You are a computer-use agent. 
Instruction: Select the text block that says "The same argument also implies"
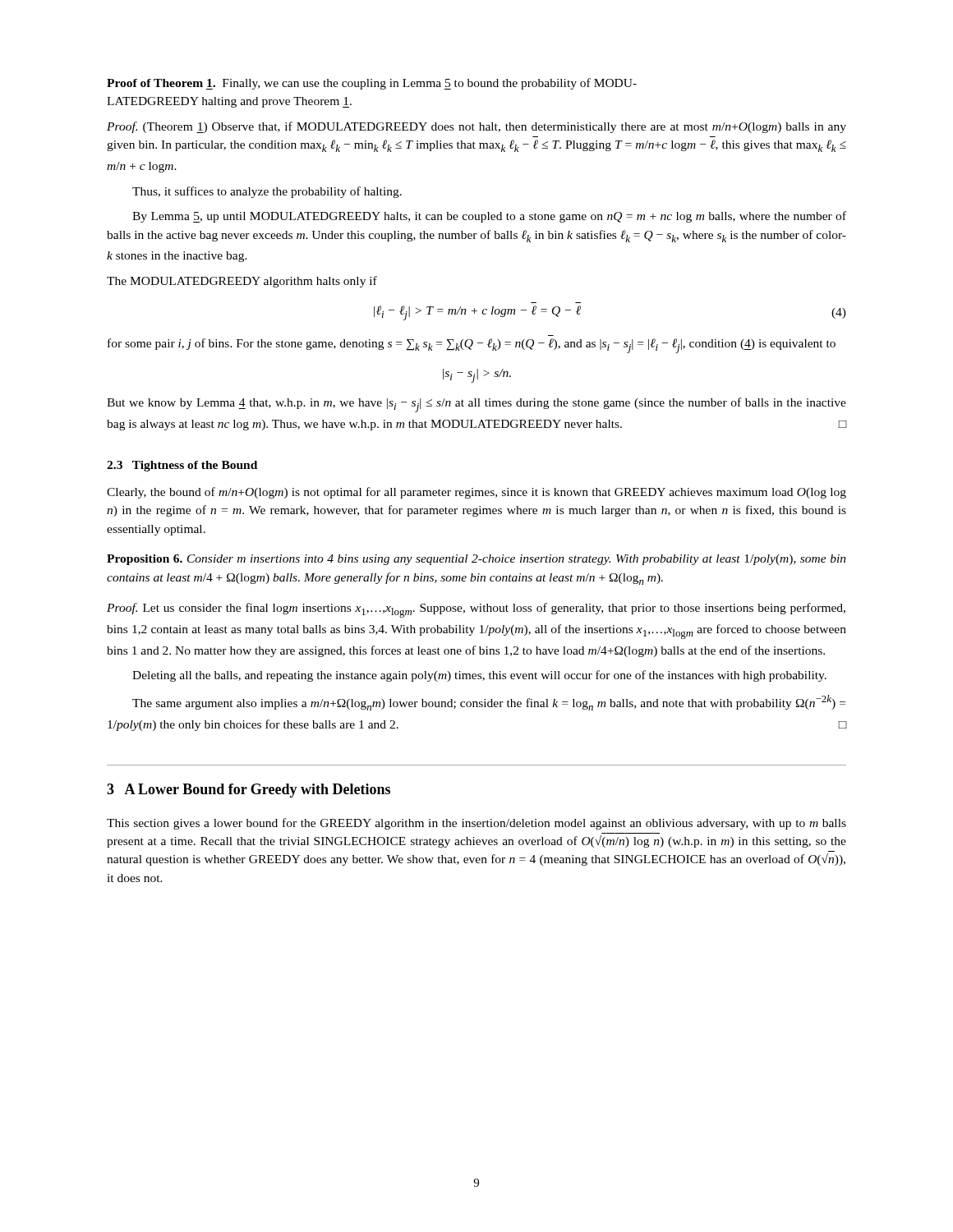pos(476,713)
